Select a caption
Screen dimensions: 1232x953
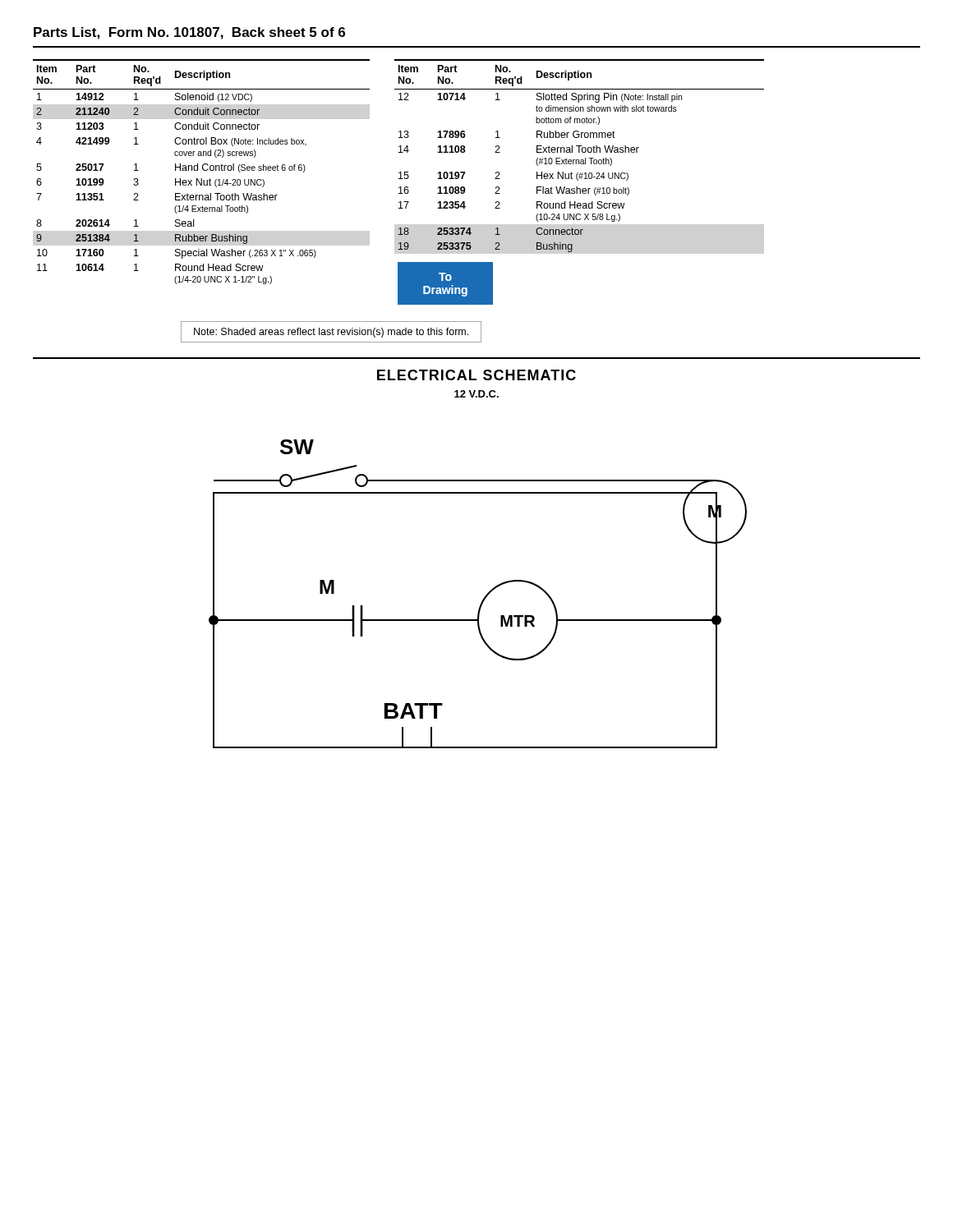tap(331, 332)
